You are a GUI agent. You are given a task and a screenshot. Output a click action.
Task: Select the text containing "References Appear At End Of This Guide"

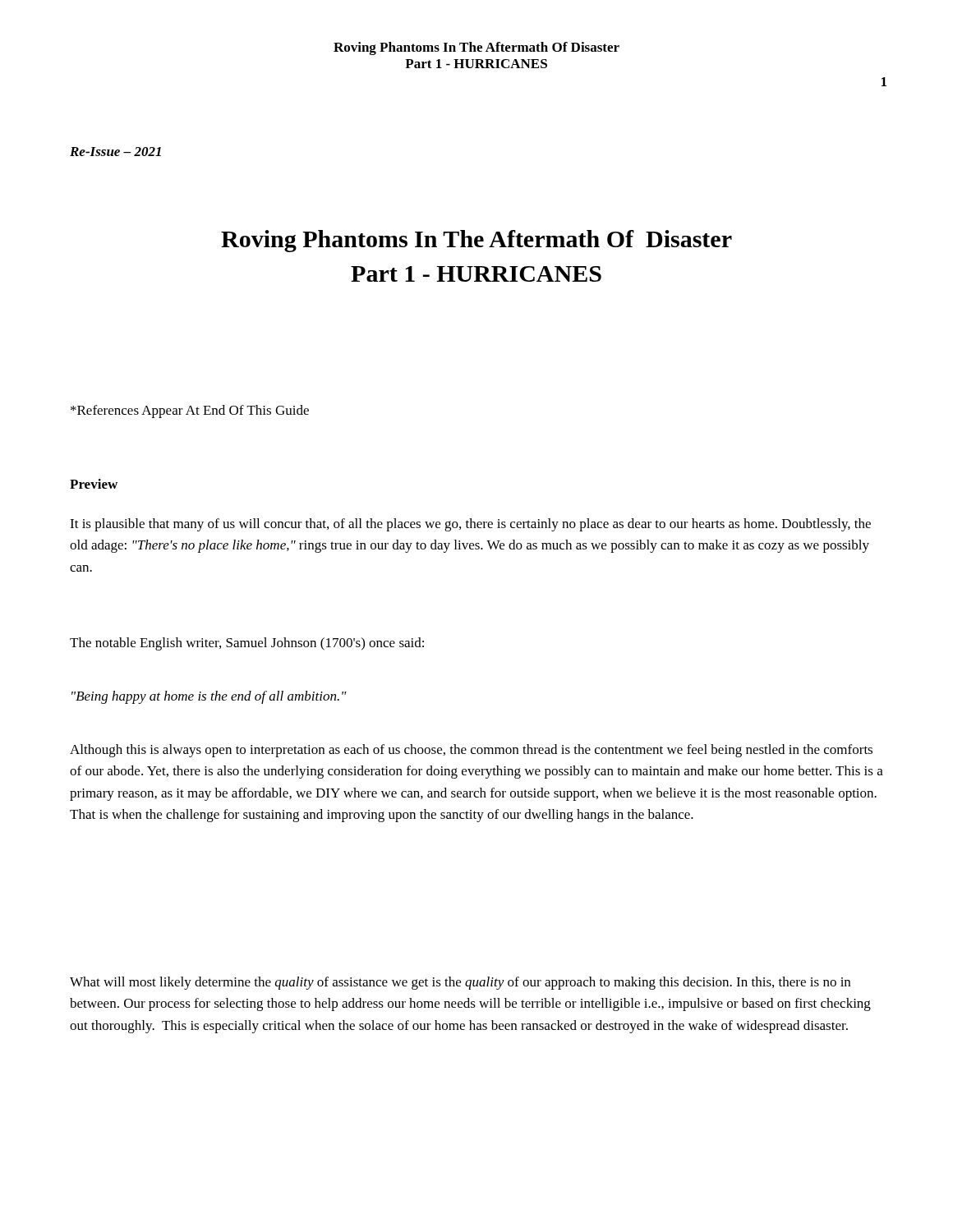(x=190, y=410)
